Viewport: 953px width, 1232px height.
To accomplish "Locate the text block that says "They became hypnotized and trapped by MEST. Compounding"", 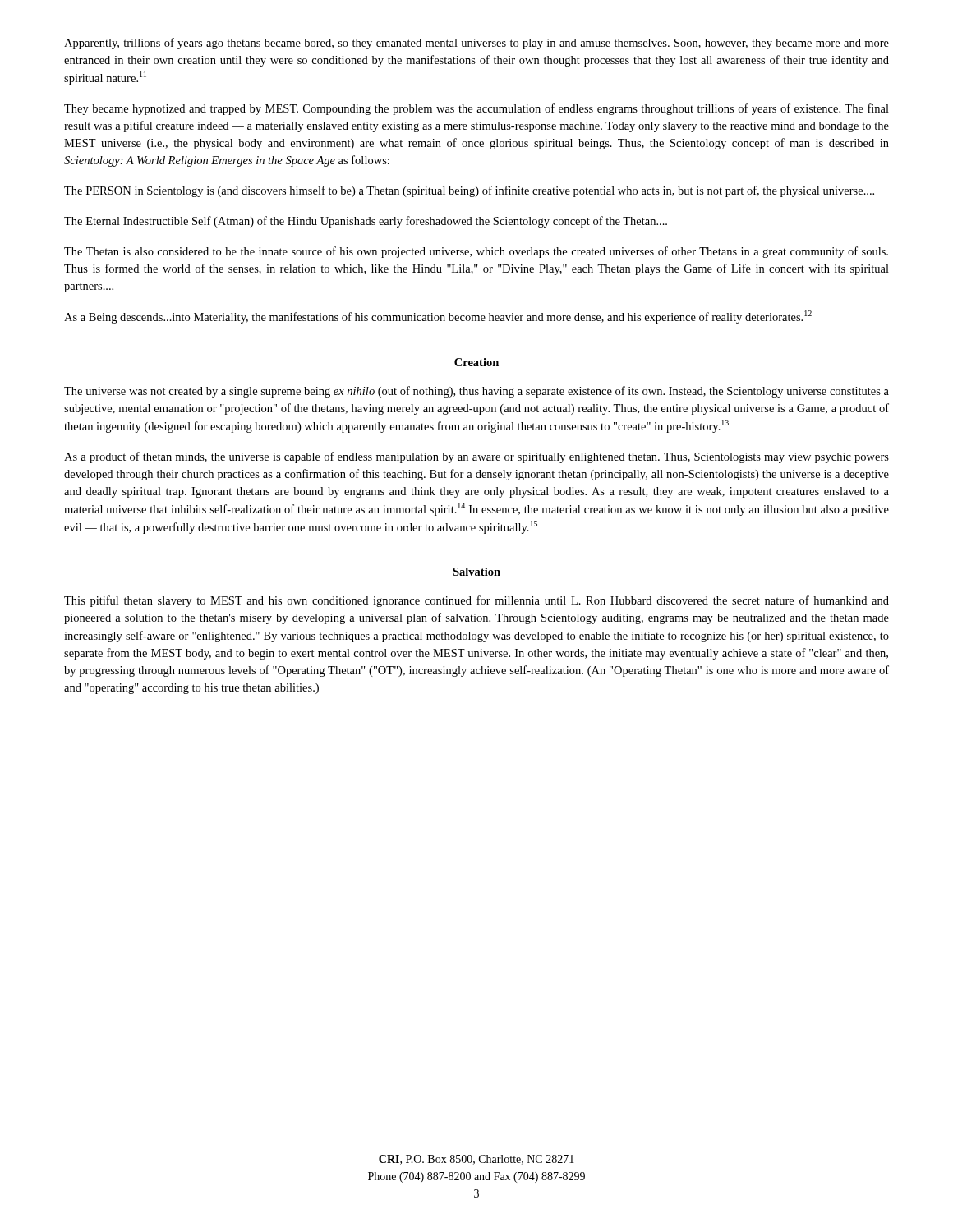I will coord(476,134).
